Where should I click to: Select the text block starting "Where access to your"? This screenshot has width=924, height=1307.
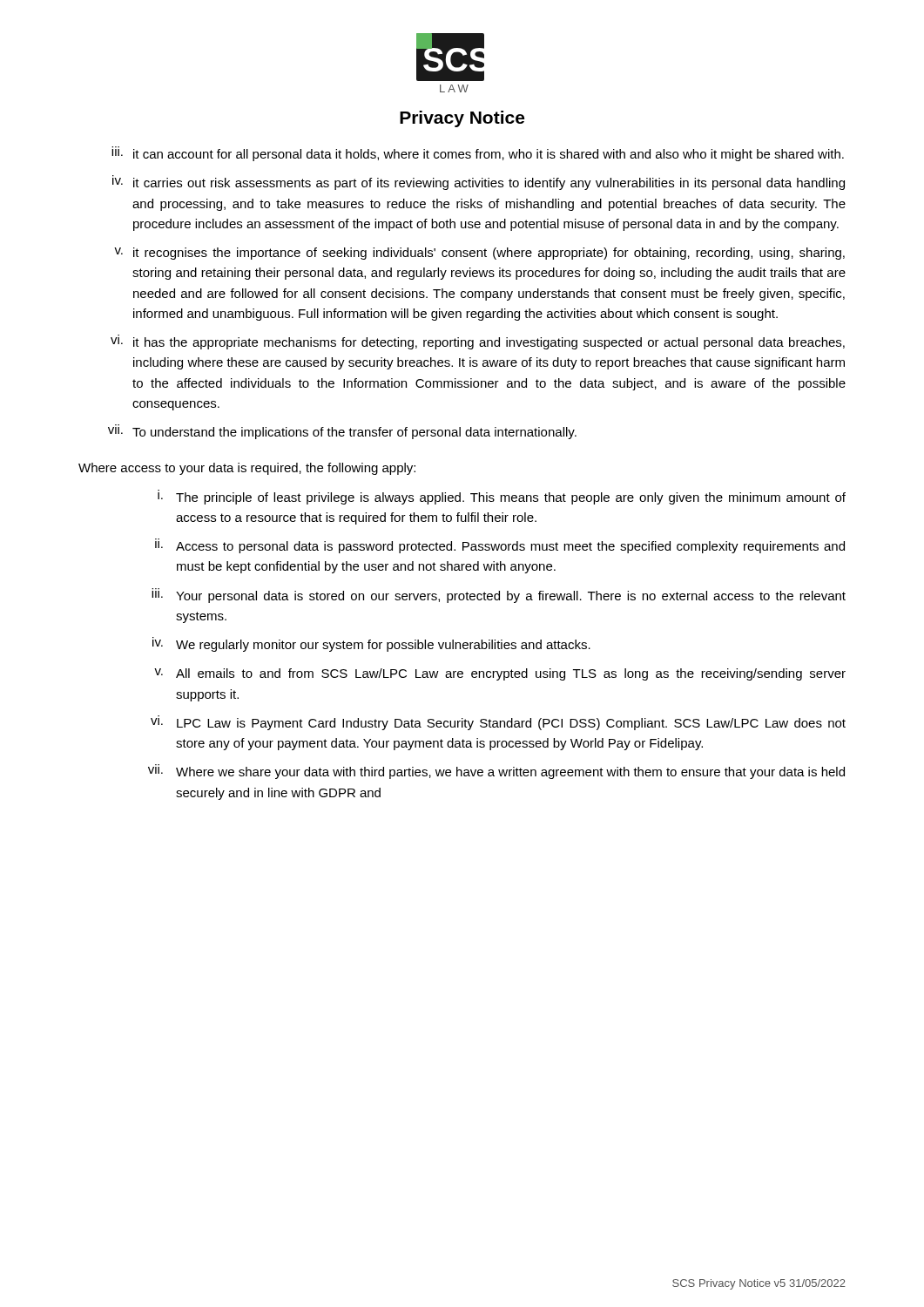point(248,468)
